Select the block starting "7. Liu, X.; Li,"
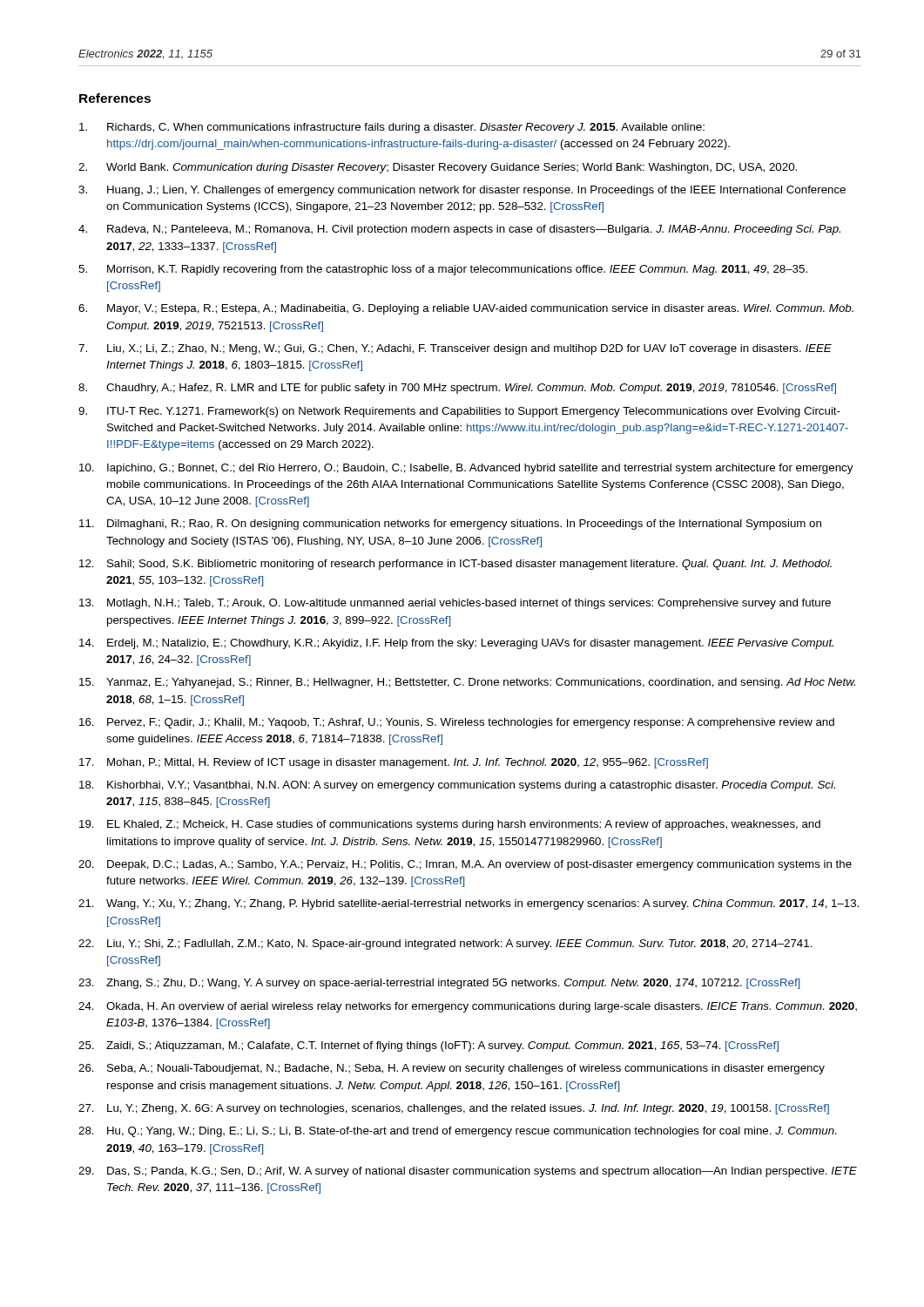Image resolution: width=924 pixels, height=1307 pixels. pyautogui.click(x=470, y=356)
